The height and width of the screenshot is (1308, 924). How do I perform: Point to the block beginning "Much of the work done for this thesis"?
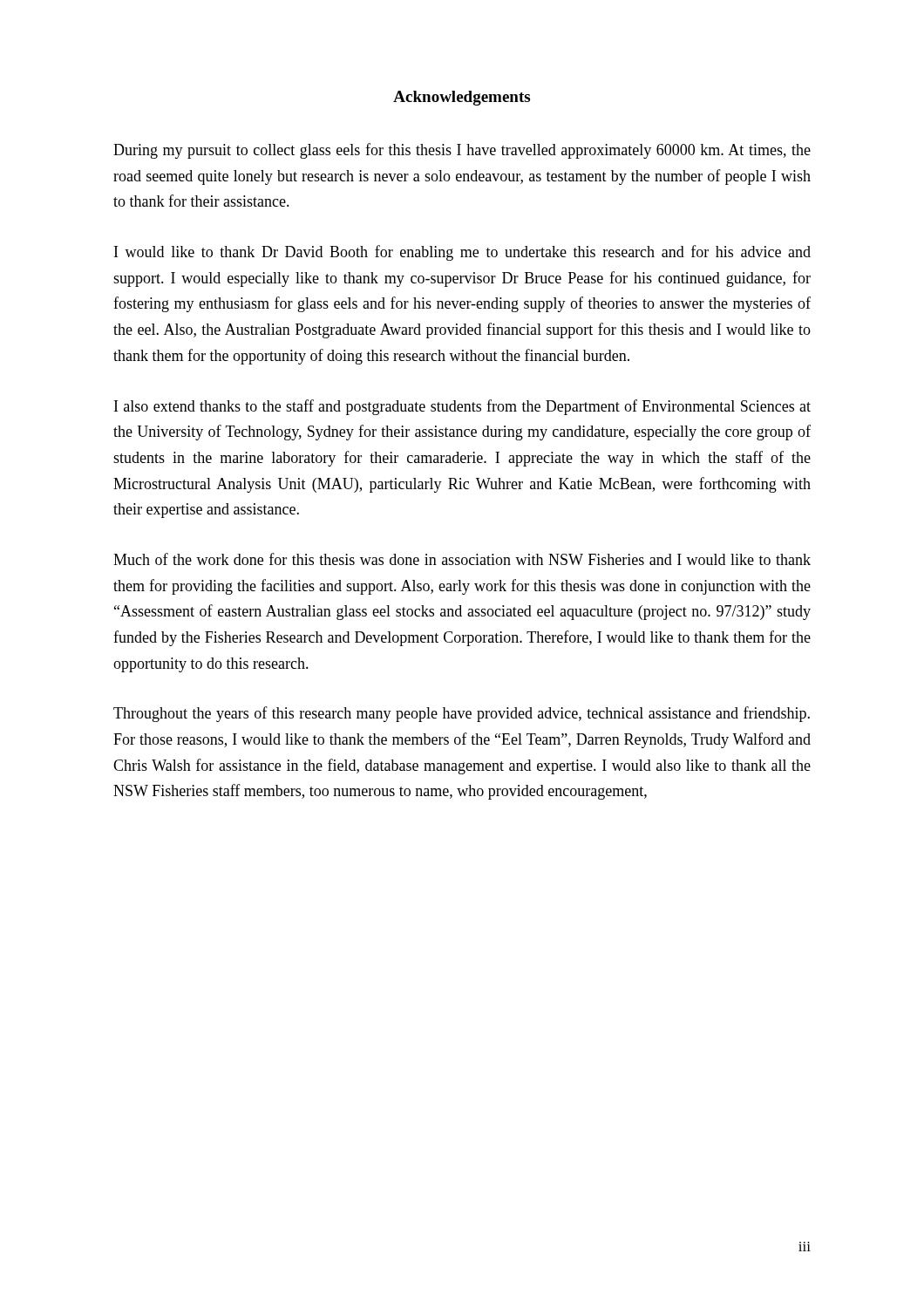click(x=462, y=612)
